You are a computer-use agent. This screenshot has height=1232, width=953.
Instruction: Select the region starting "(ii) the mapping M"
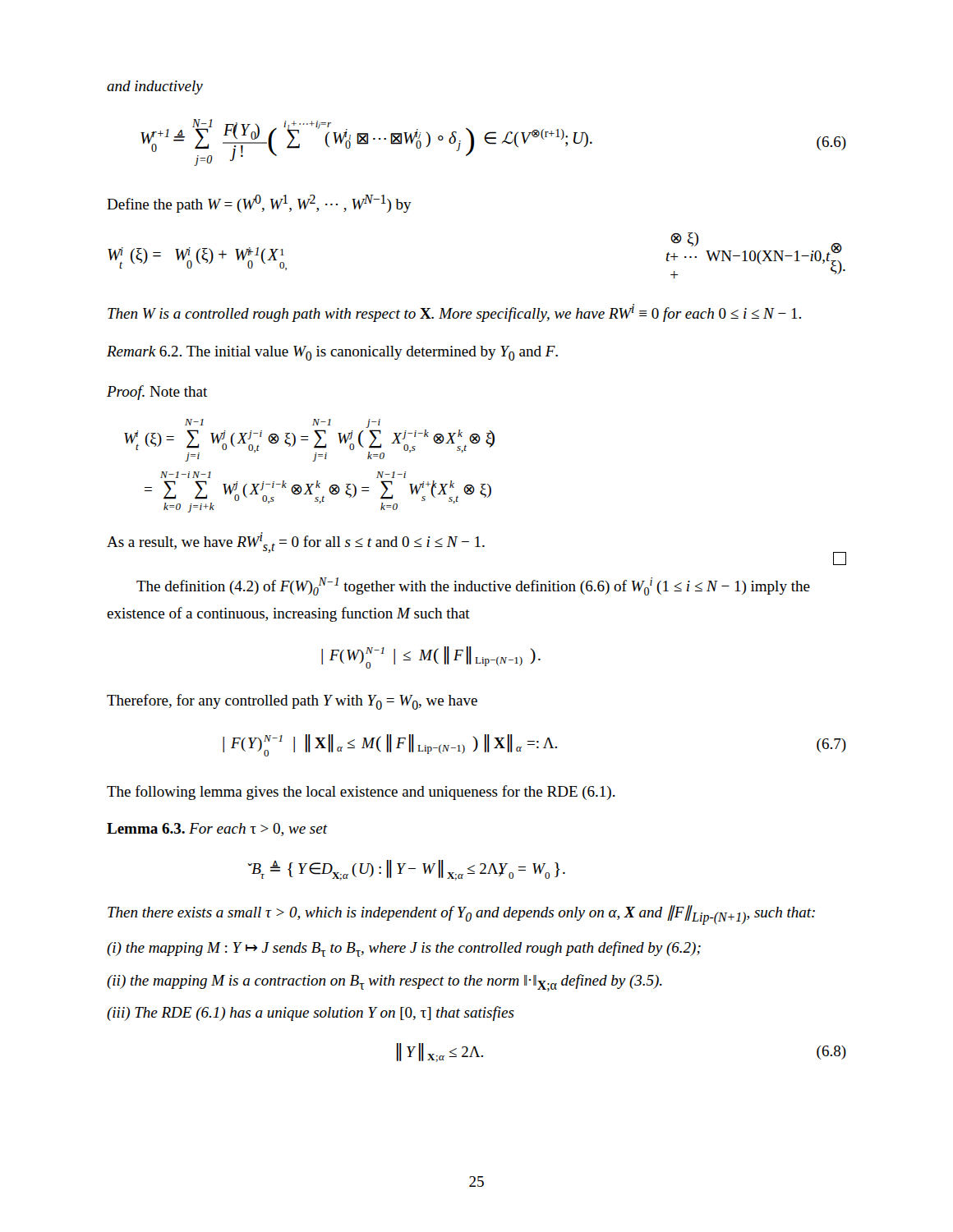click(x=385, y=981)
